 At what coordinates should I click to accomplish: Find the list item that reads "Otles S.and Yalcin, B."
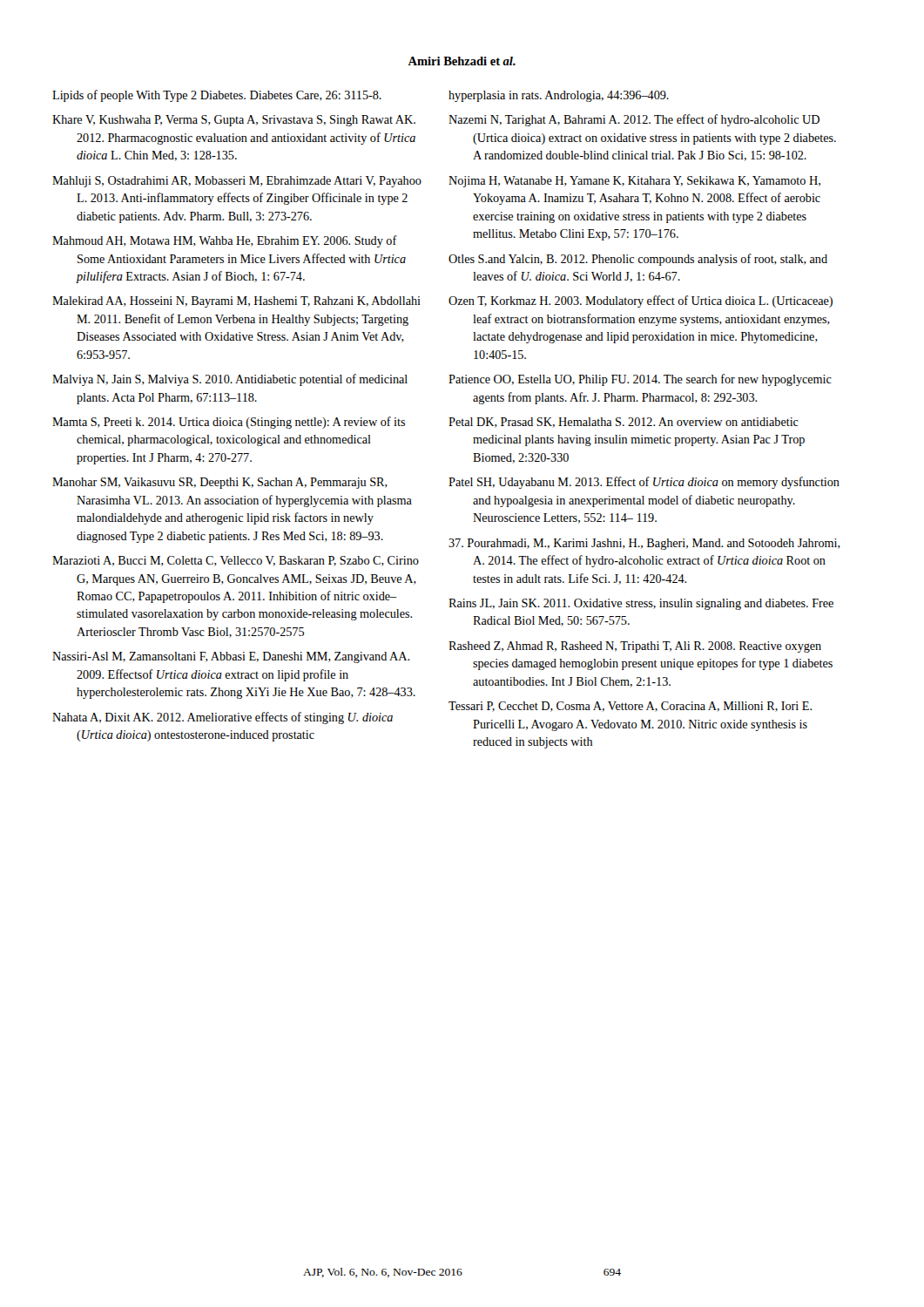[x=638, y=267]
